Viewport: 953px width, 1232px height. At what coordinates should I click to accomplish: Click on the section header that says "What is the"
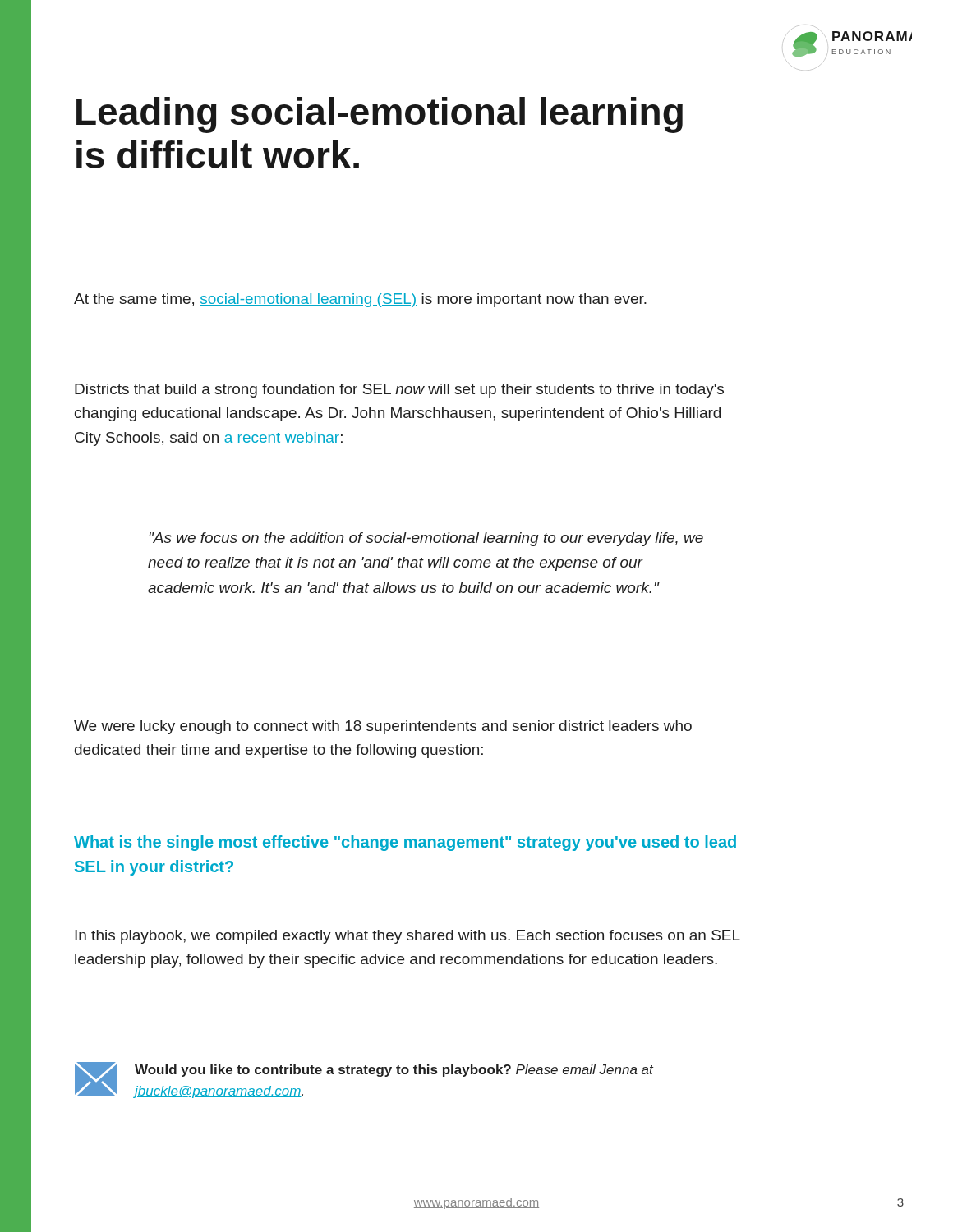point(411,854)
